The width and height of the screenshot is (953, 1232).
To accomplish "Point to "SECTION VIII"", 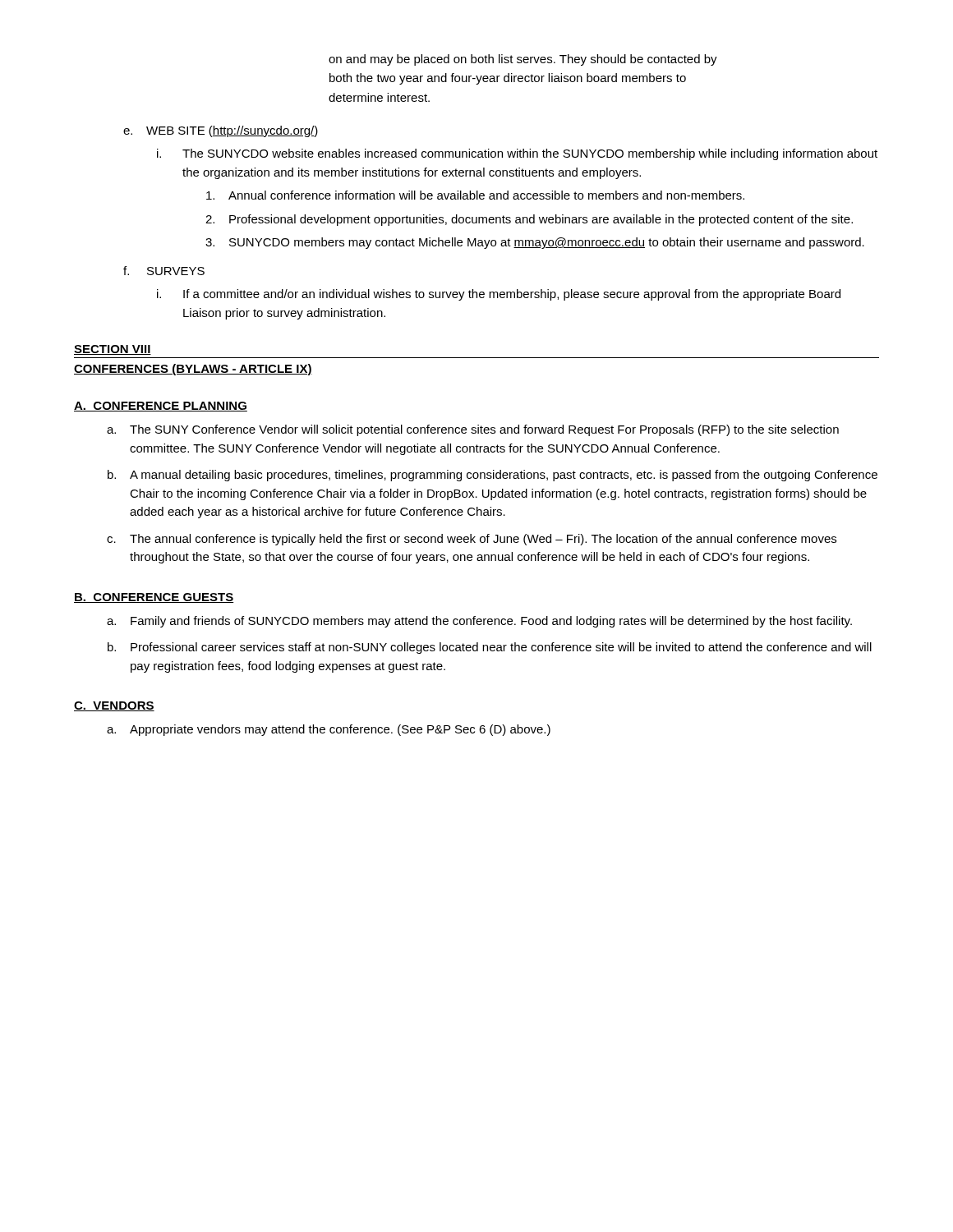I will pos(112,349).
